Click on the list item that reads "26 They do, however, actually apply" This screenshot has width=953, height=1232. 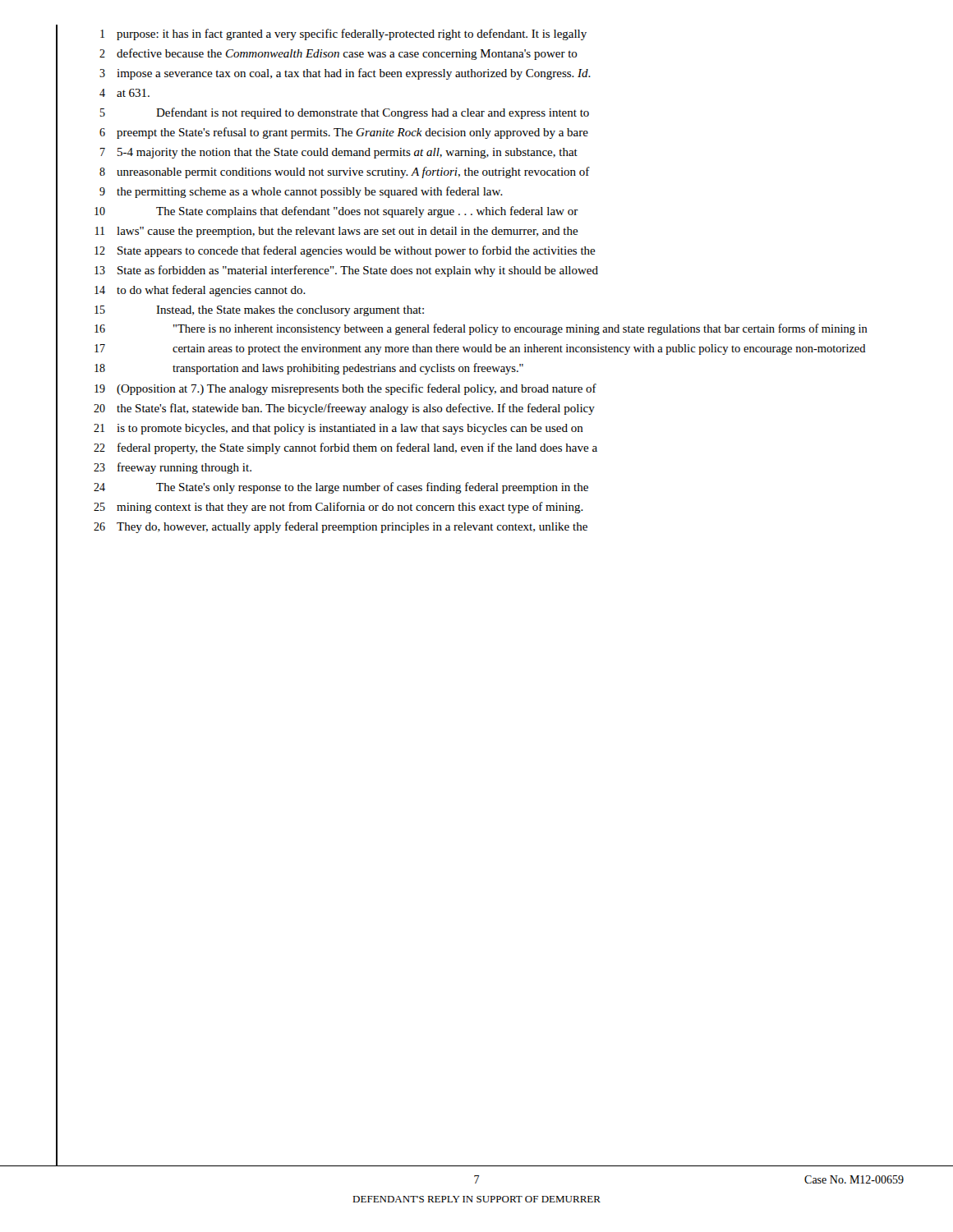tap(489, 527)
